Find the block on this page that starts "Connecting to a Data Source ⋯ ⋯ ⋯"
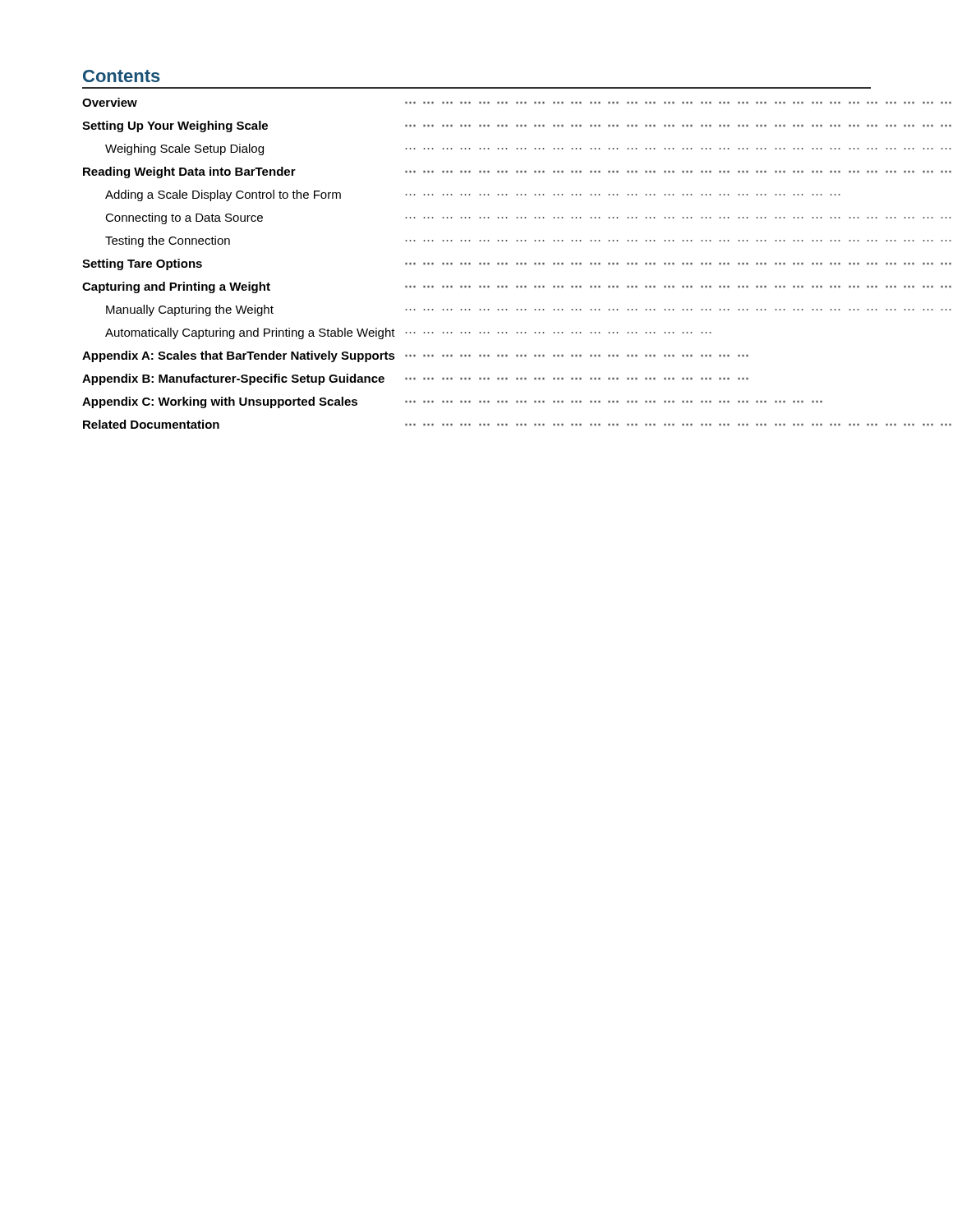 coord(518,217)
